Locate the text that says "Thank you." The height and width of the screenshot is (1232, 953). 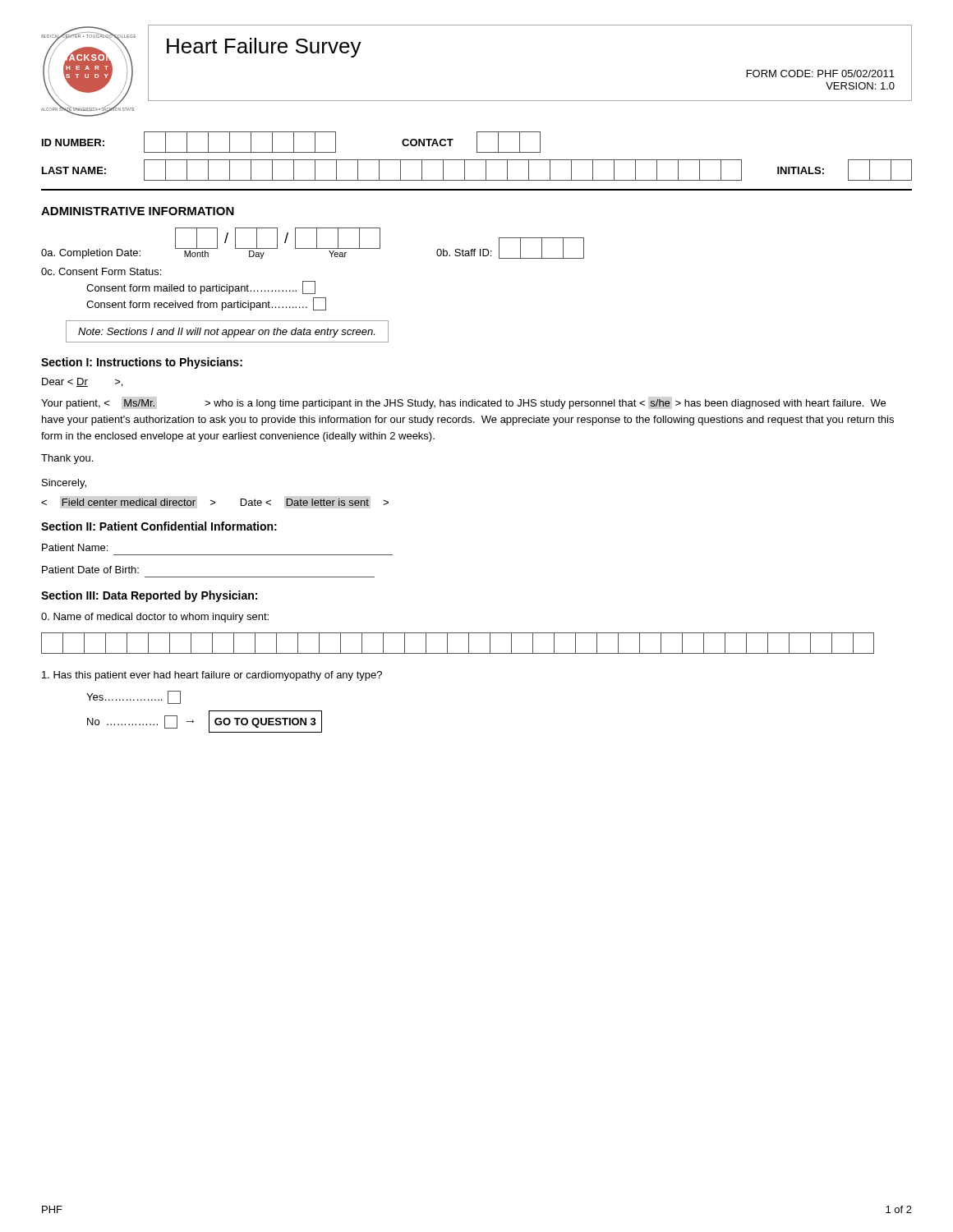[x=68, y=458]
